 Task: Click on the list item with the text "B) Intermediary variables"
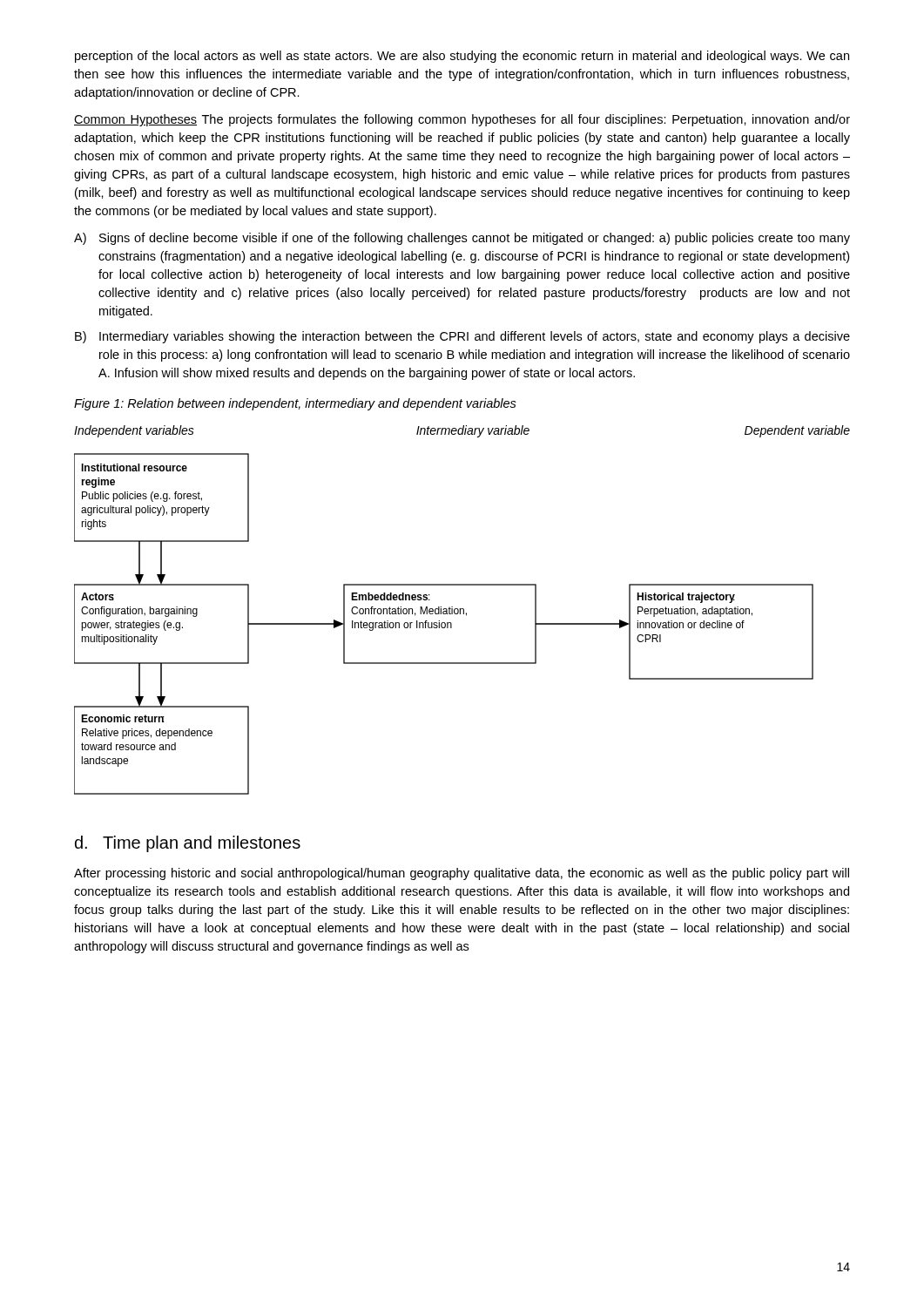point(462,355)
